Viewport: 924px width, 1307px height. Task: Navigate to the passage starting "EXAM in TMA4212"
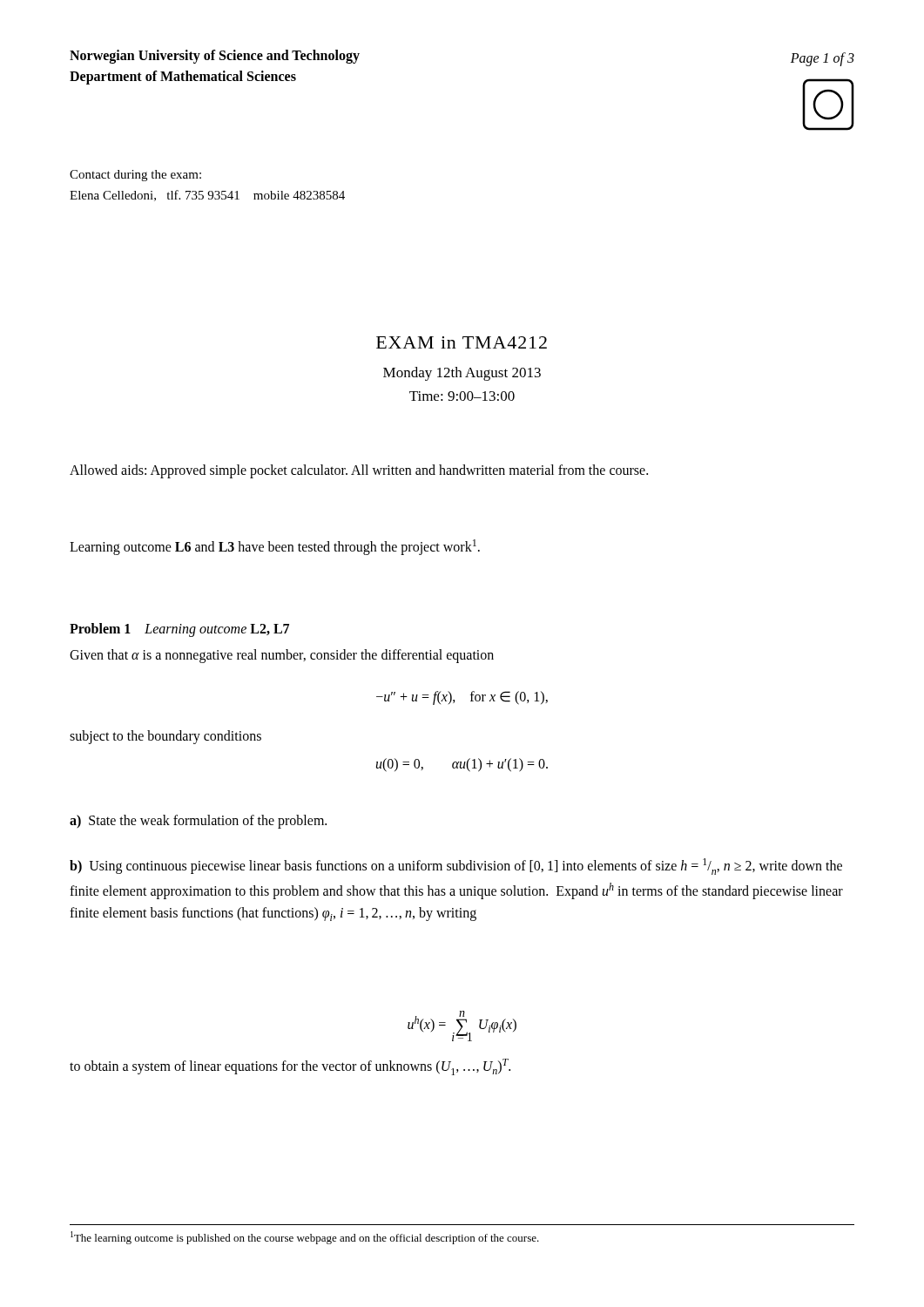click(x=462, y=342)
